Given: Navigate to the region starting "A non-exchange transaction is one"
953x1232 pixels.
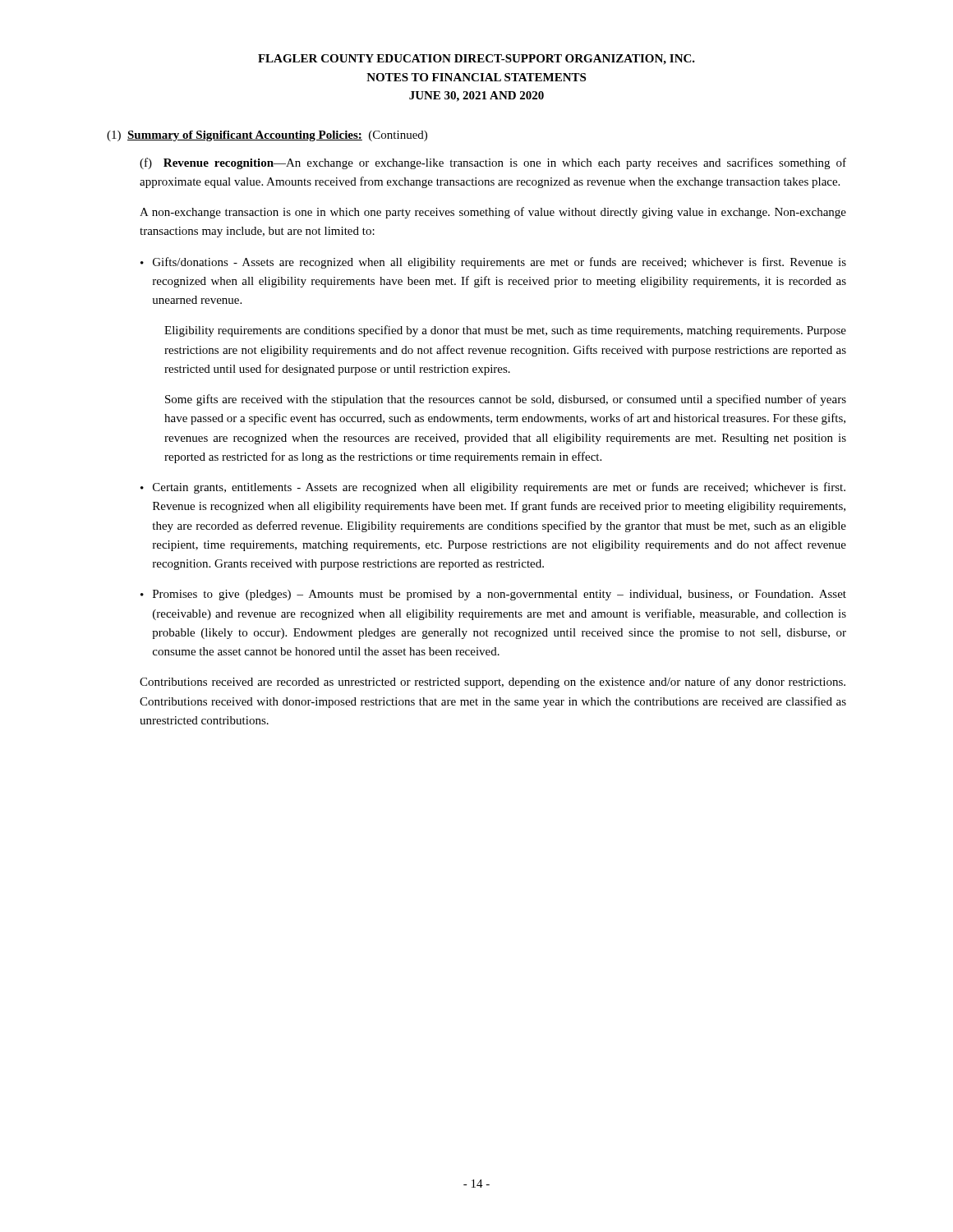Looking at the screenshot, I should click(x=493, y=222).
